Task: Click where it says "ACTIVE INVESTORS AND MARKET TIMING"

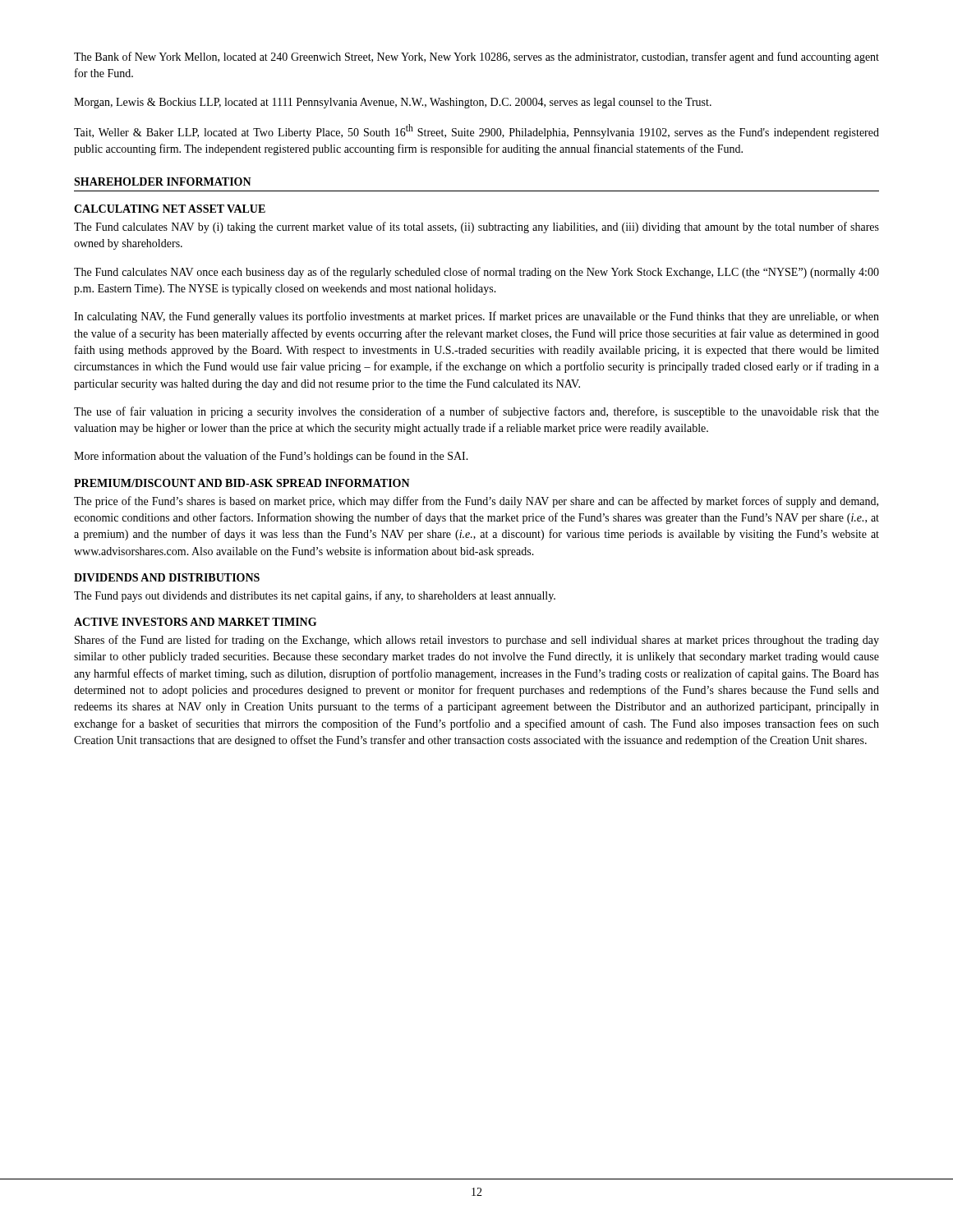Action: pyautogui.click(x=195, y=622)
